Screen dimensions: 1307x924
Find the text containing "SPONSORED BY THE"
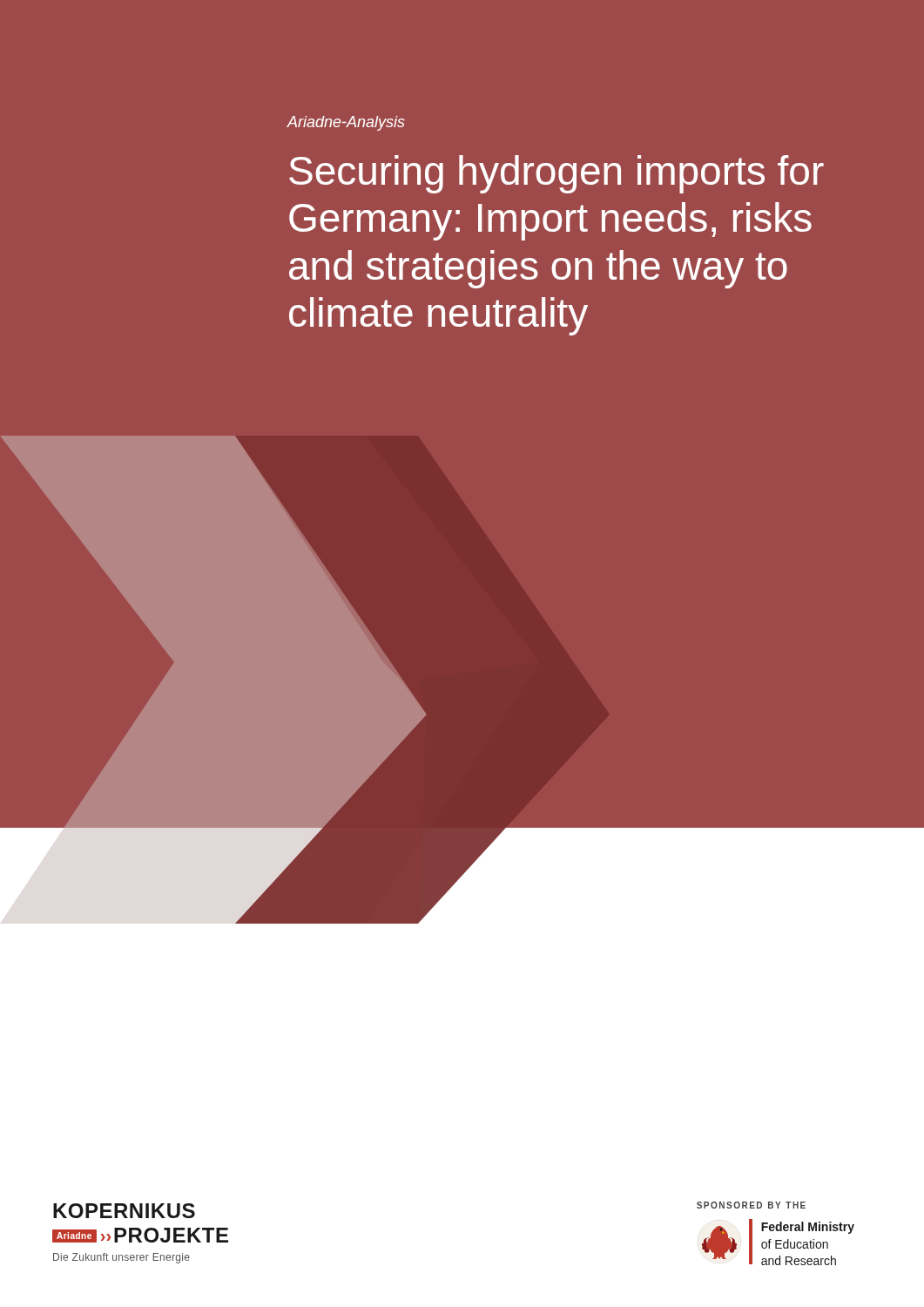752,1206
